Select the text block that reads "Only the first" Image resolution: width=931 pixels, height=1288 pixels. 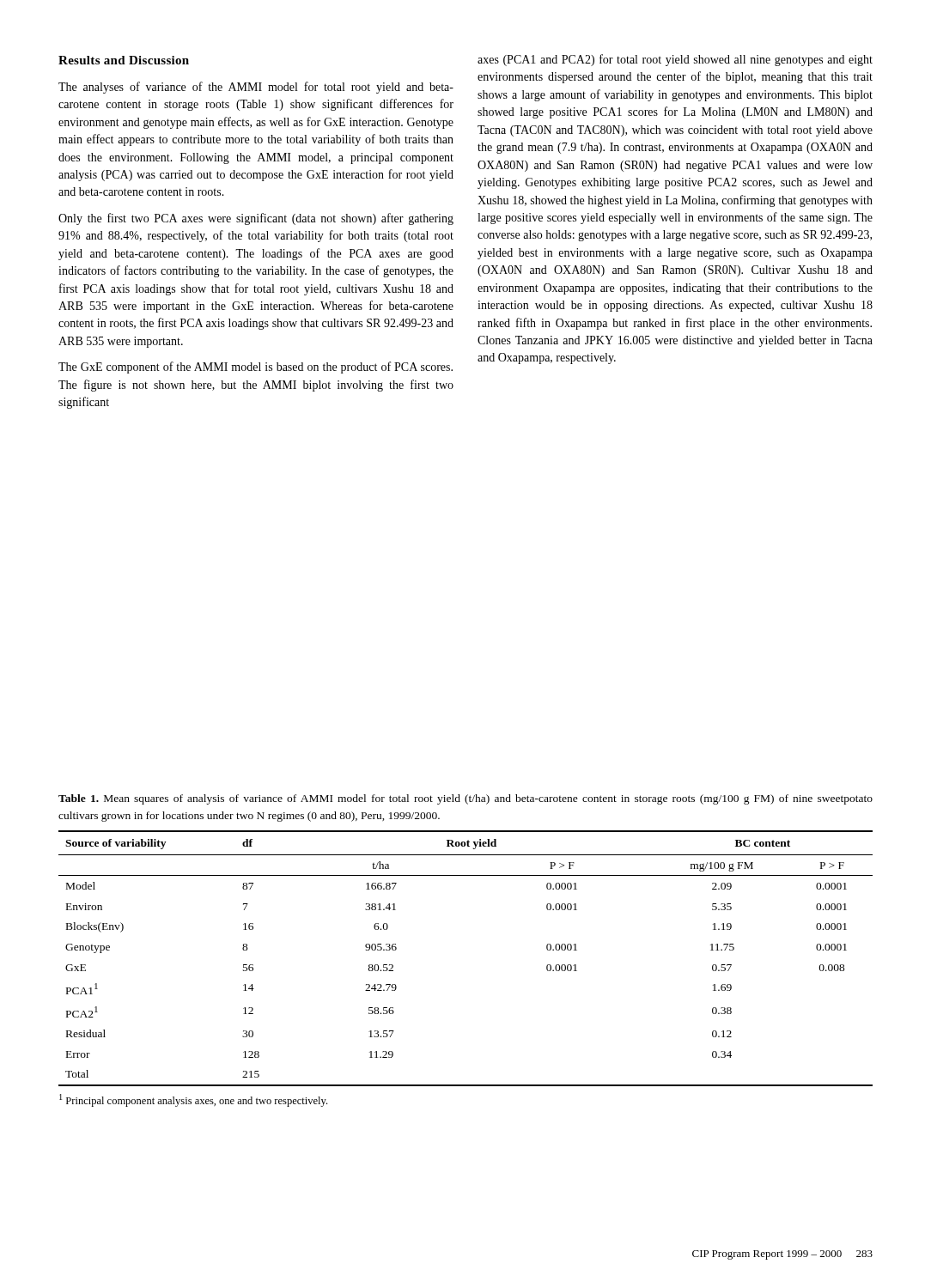coord(256,280)
